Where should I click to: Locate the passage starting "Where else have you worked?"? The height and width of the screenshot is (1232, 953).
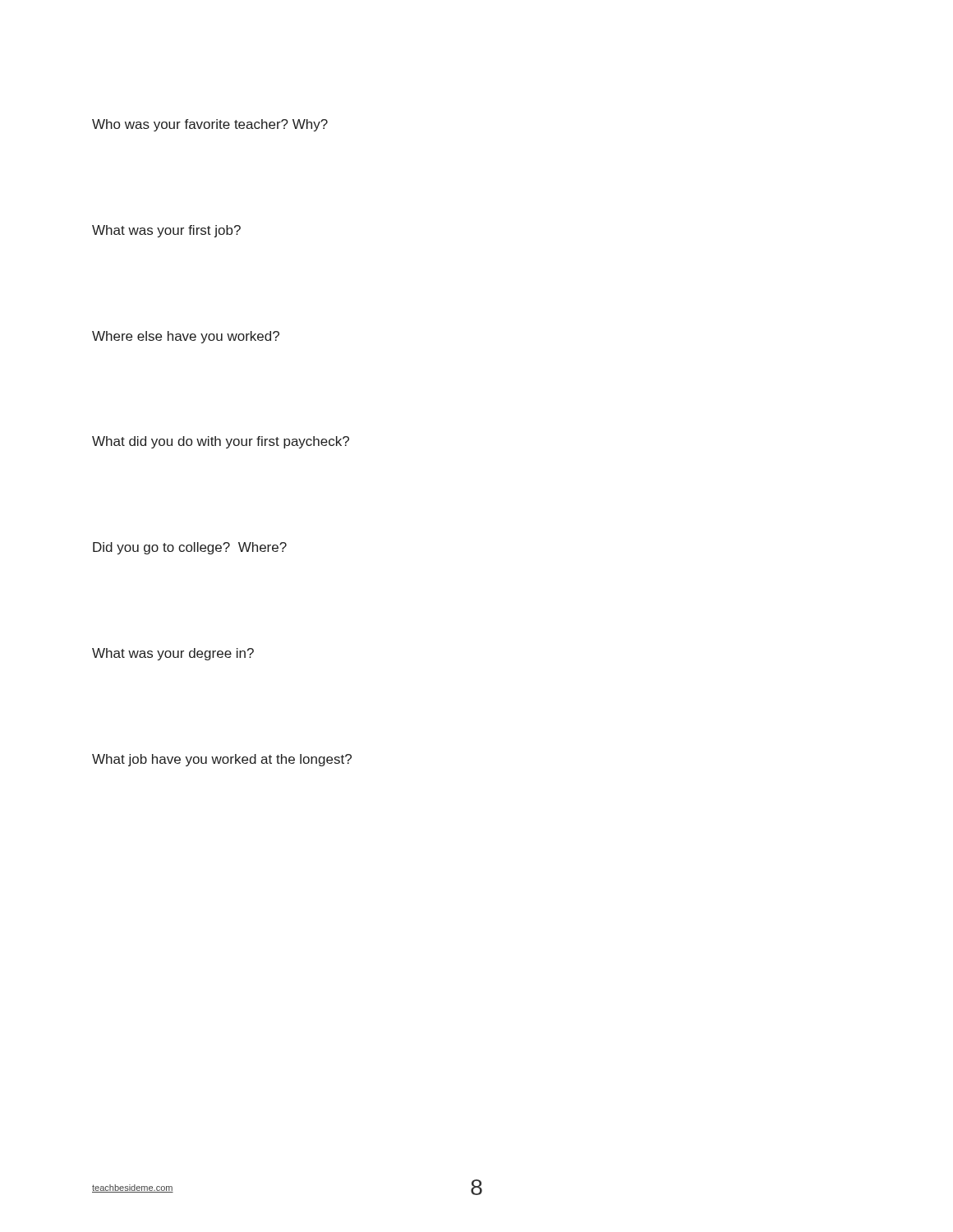(186, 336)
